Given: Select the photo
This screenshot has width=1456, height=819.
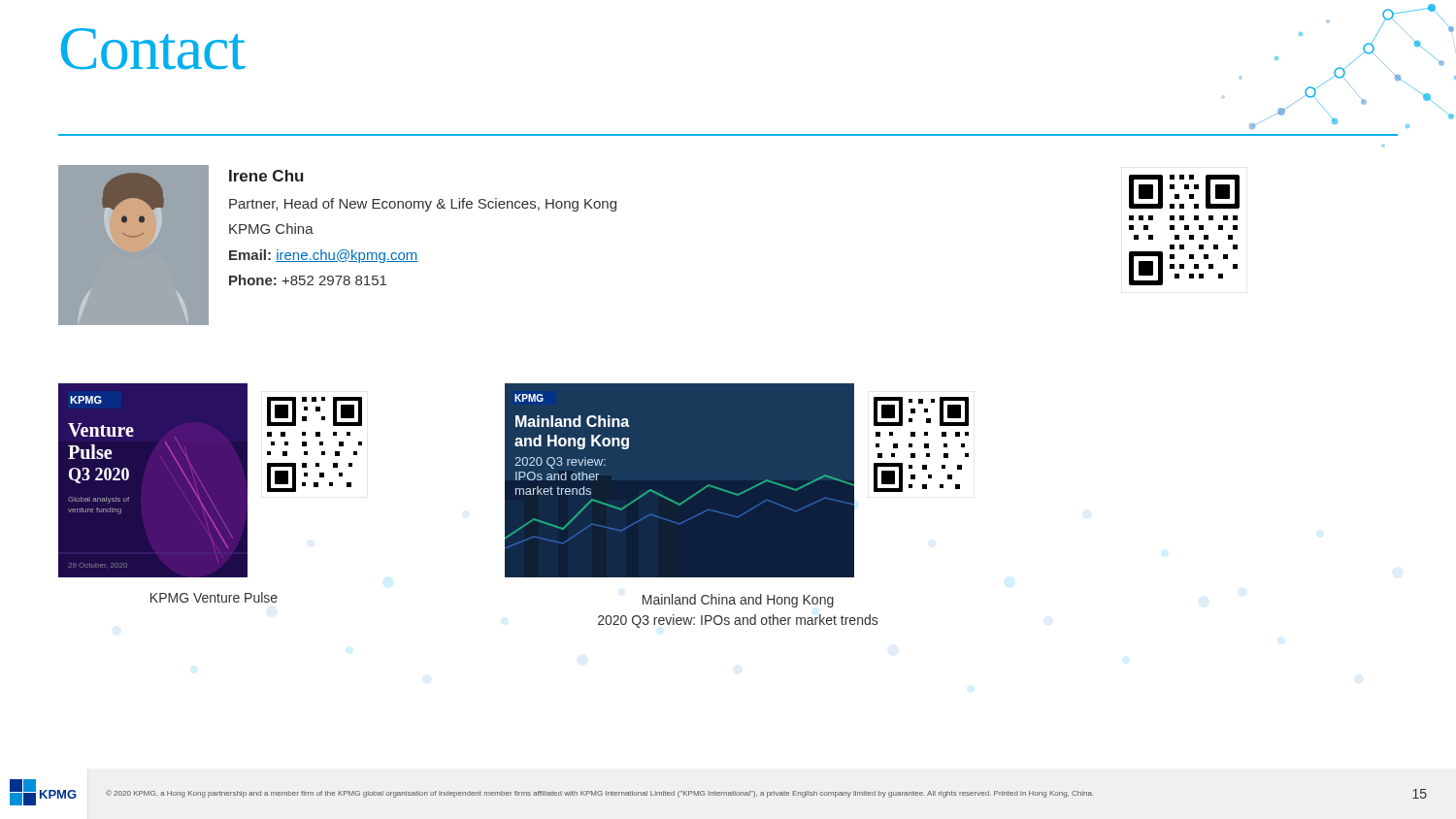Looking at the screenshot, I should [x=133, y=245].
